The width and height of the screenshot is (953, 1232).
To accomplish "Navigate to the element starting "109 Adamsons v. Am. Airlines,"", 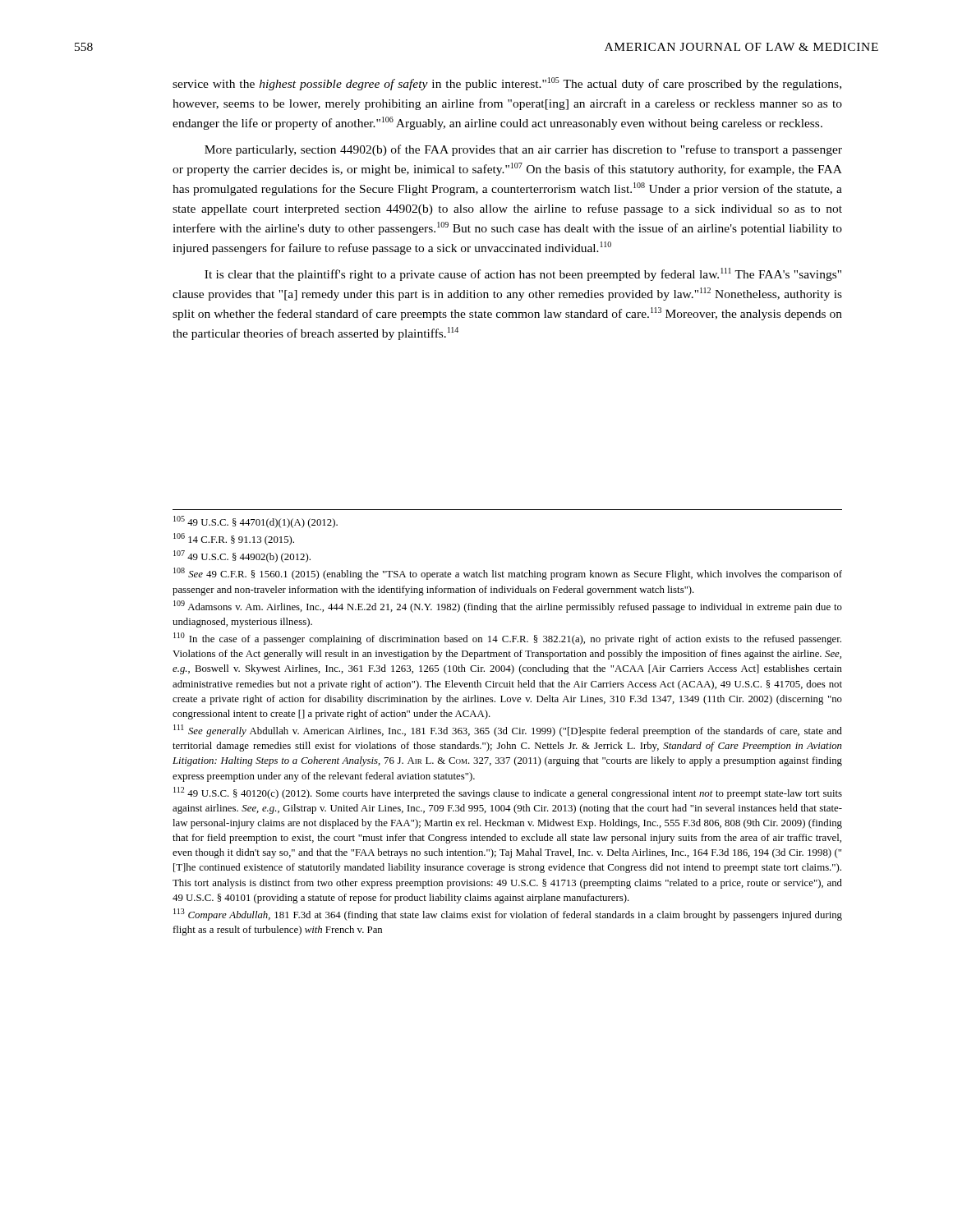I will tap(507, 613).
